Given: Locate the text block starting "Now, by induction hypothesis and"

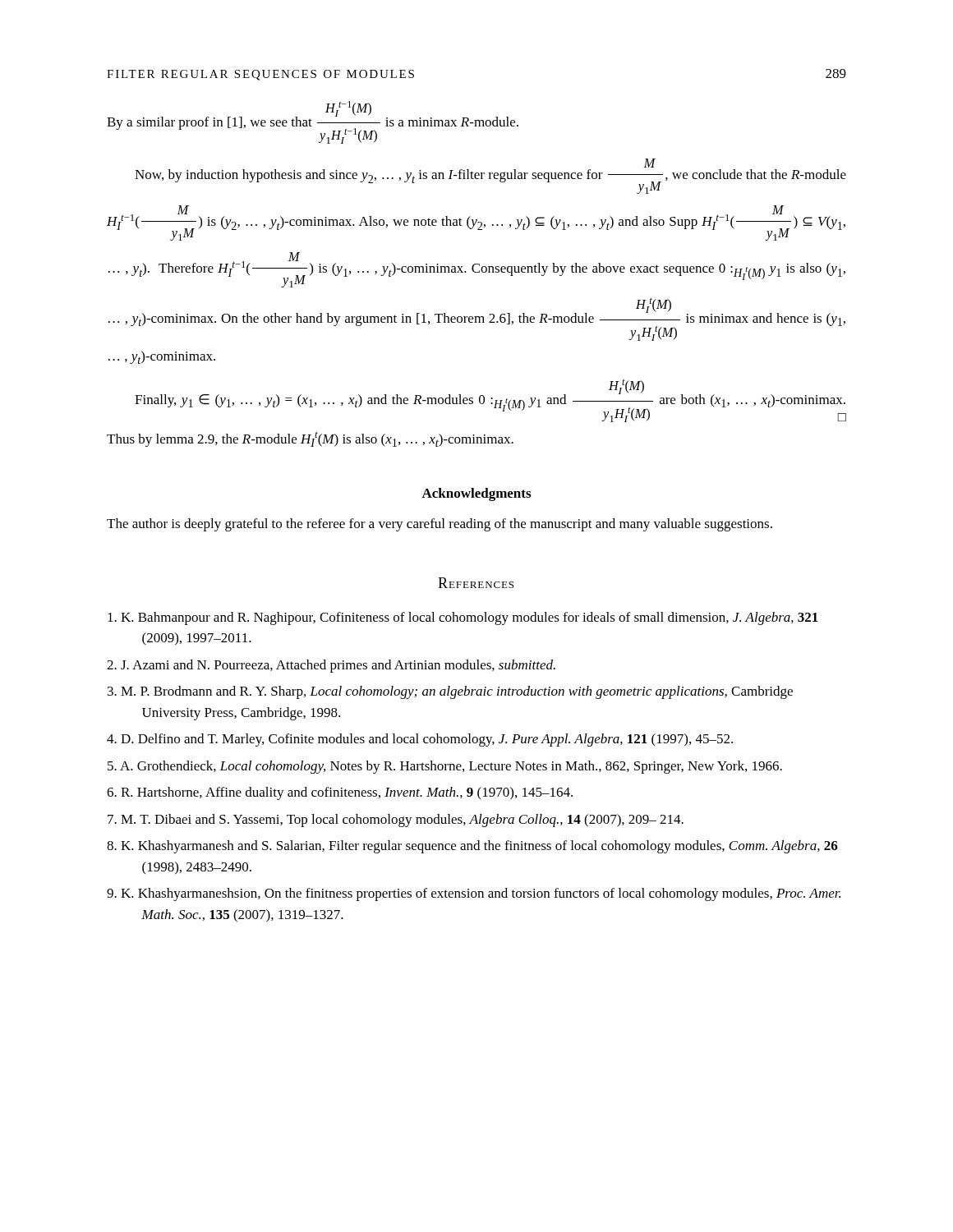Looking at the screenshot, I should 476,260.
